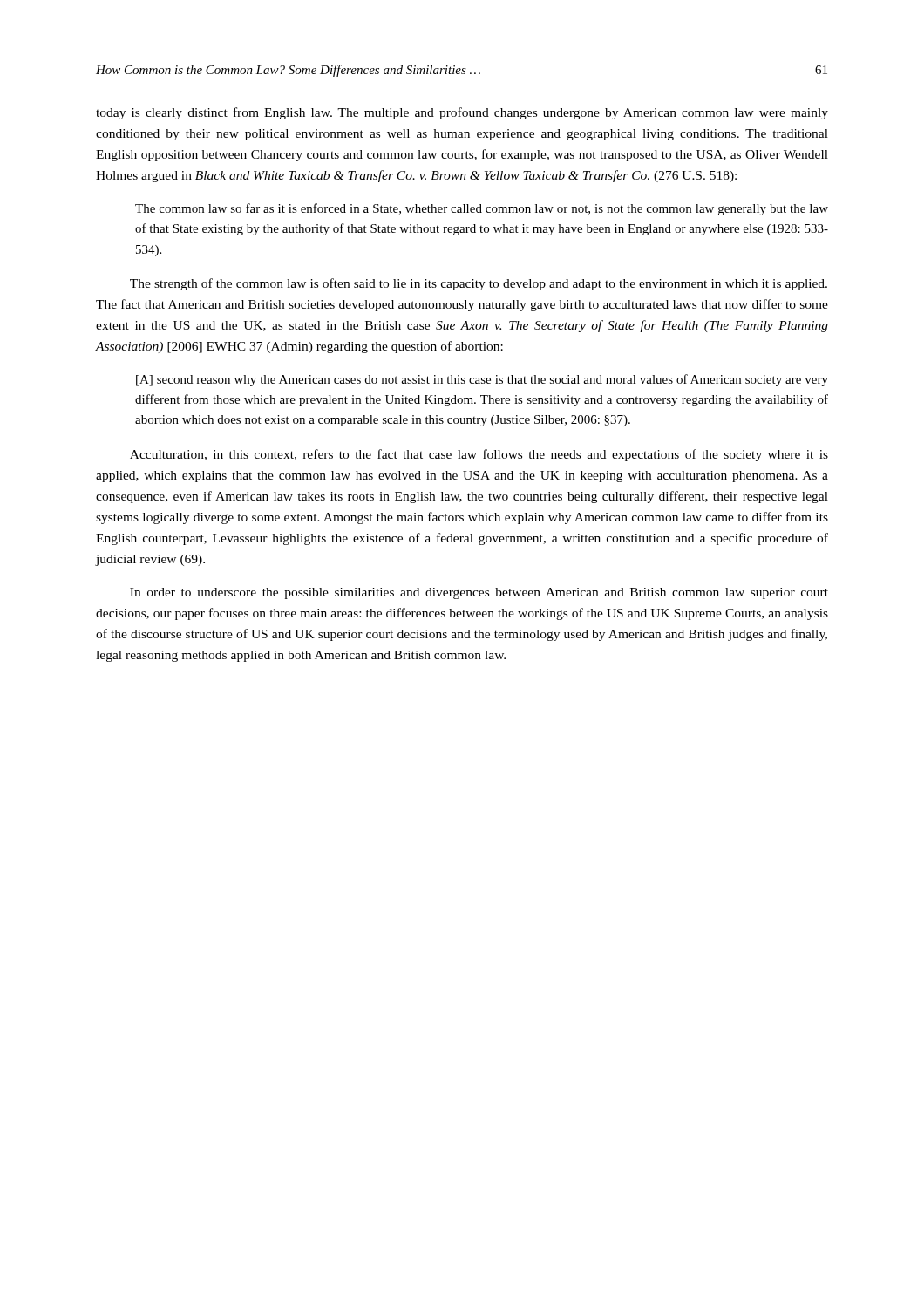Find the block starting "today is clearly"
The height and width of the screenshot is (1308, 924).
(462, 144)
